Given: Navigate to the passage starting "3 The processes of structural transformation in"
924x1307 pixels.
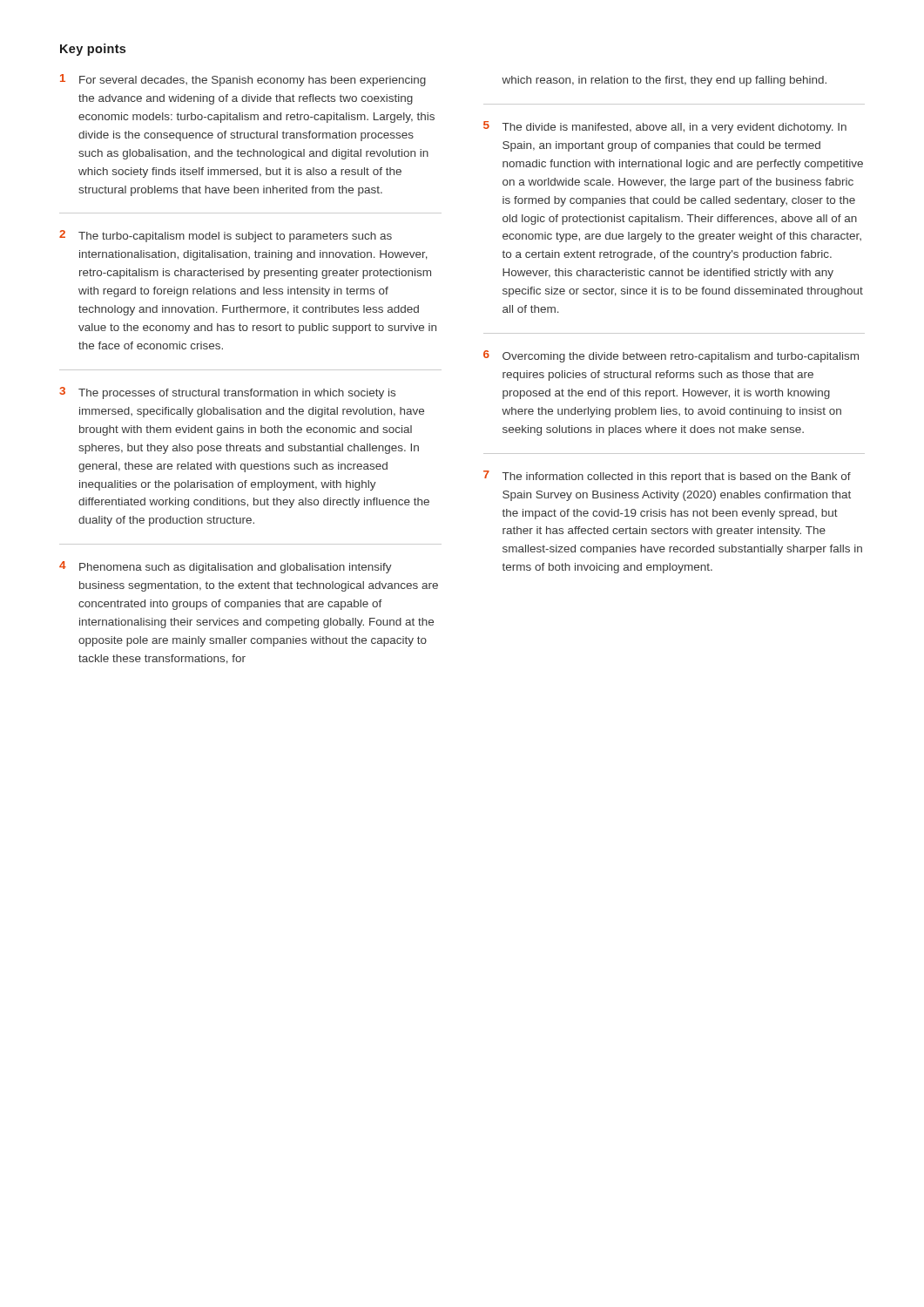Looking at the screenshot, I should coord(250,457).
